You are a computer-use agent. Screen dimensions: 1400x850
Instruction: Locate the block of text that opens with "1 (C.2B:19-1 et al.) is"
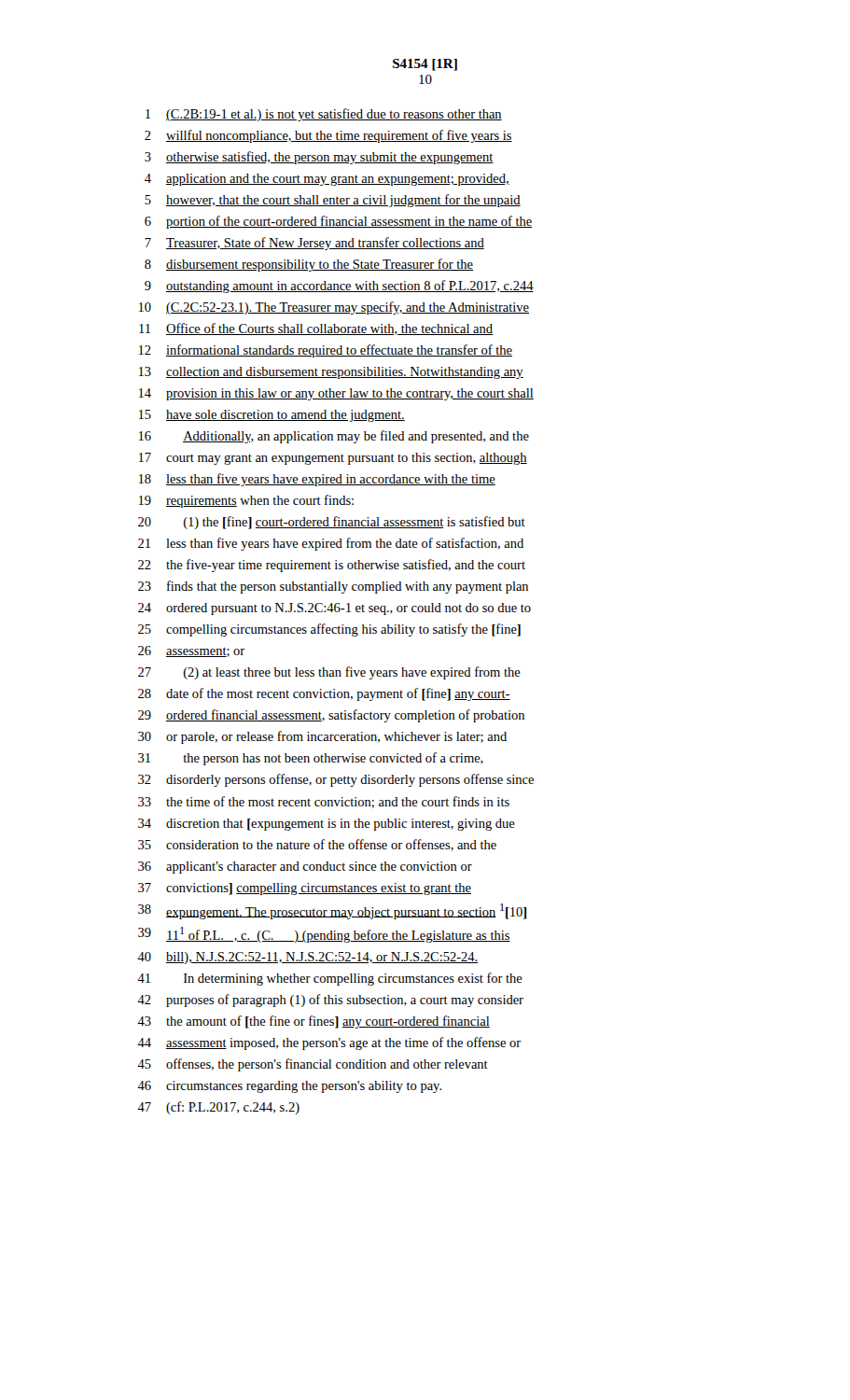tap(425, 611)
